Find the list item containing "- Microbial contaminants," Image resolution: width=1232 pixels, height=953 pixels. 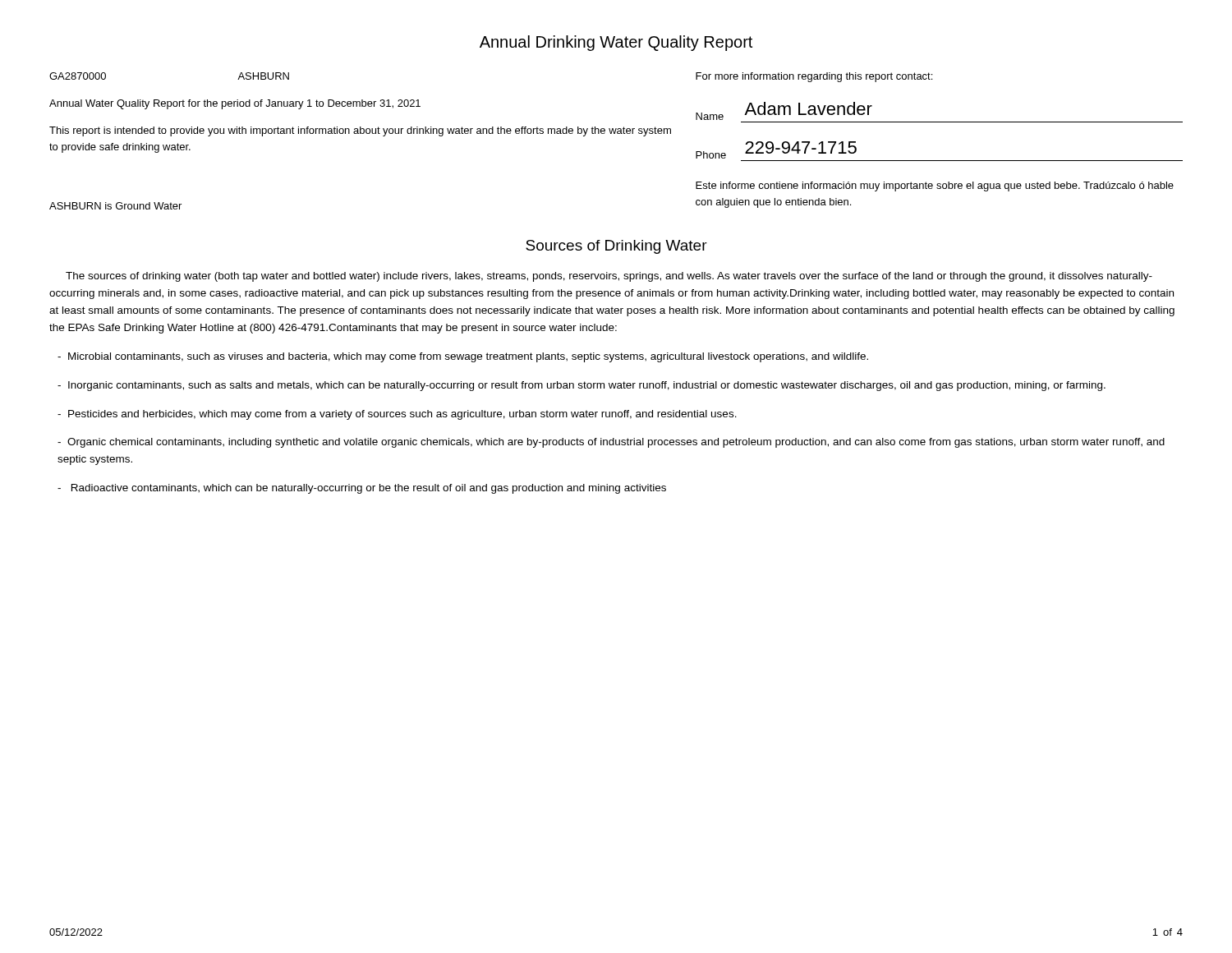463,356
